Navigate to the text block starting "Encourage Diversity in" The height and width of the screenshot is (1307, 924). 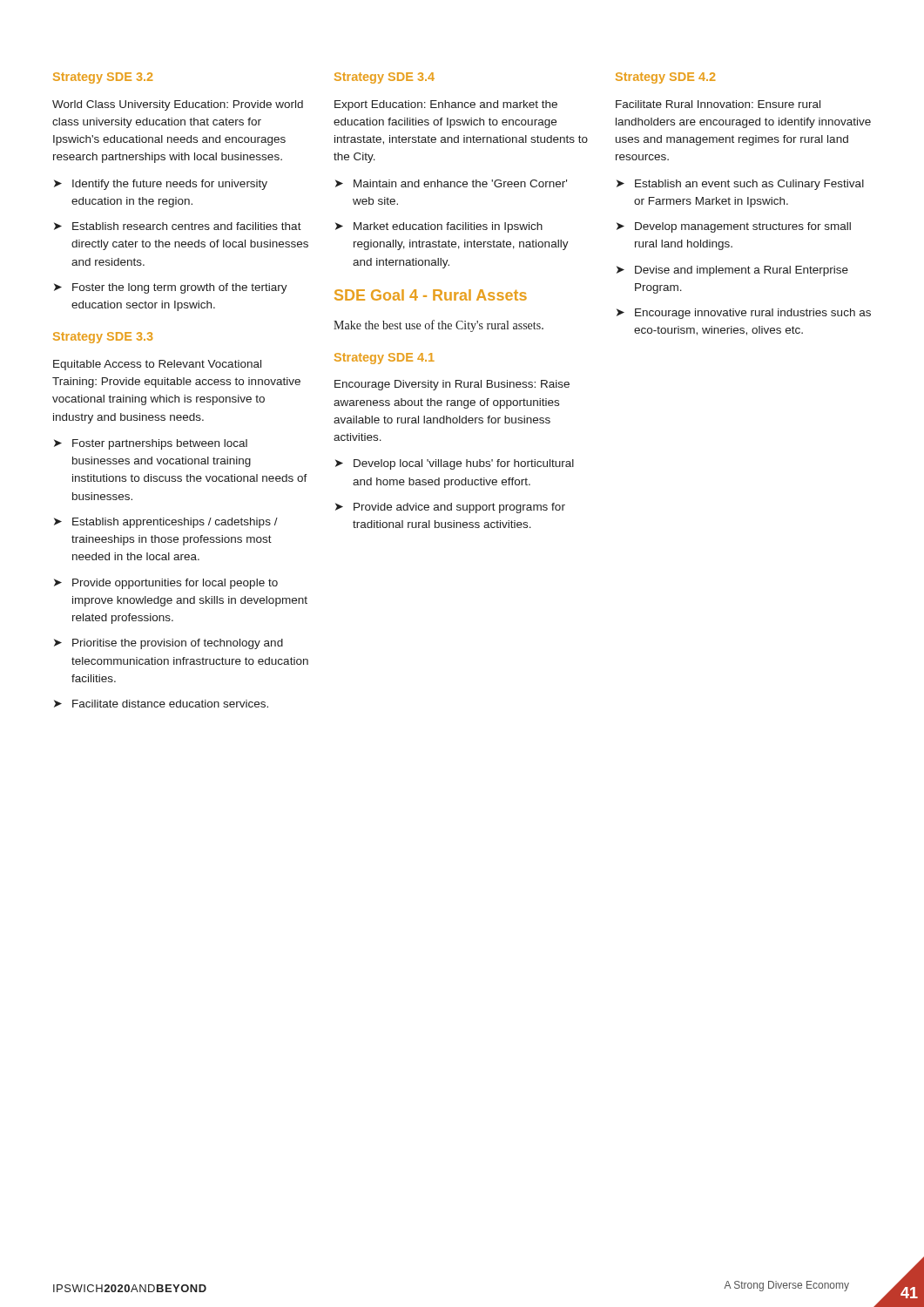point(462,411)
